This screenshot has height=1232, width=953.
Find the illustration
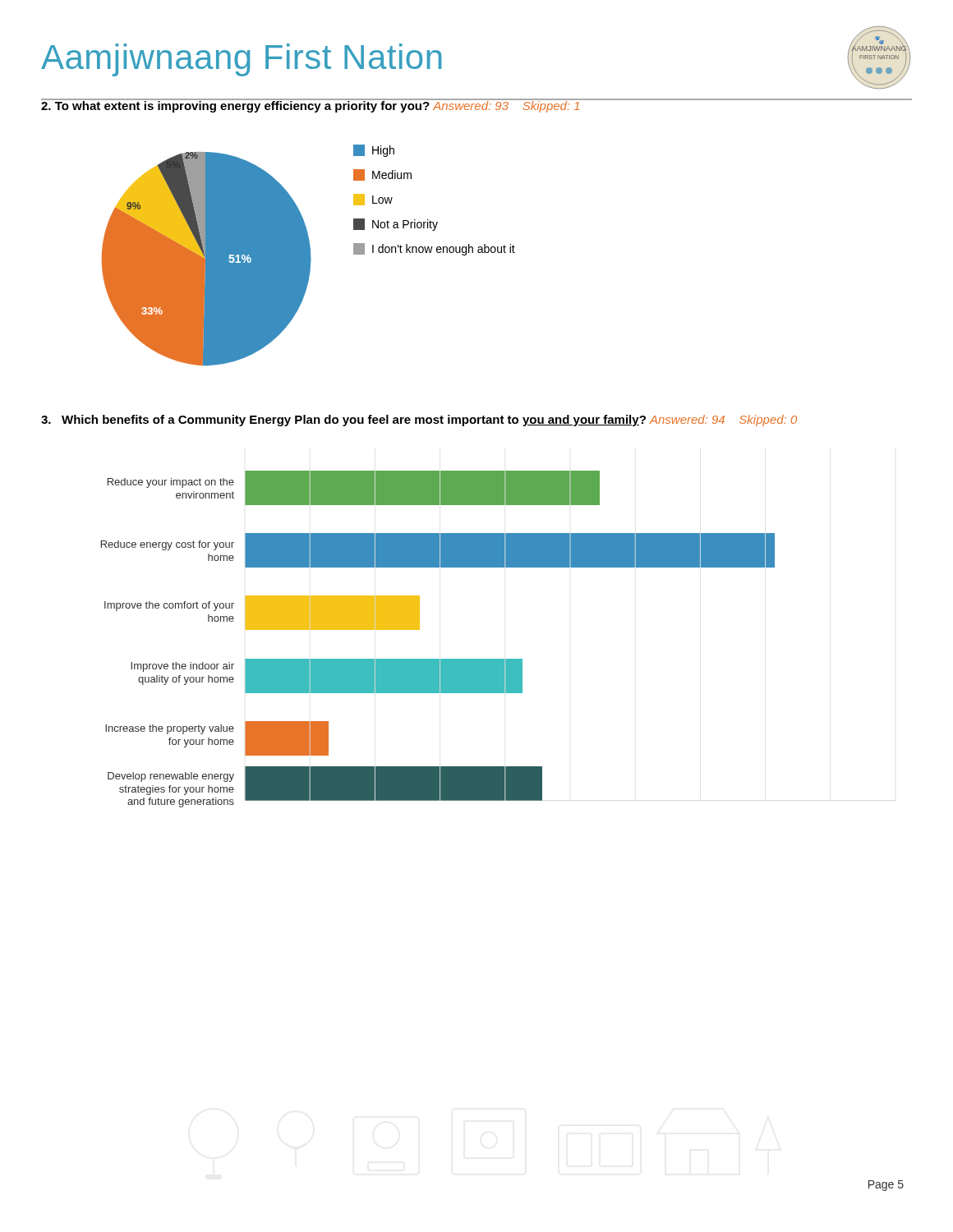click(497, 1133)
